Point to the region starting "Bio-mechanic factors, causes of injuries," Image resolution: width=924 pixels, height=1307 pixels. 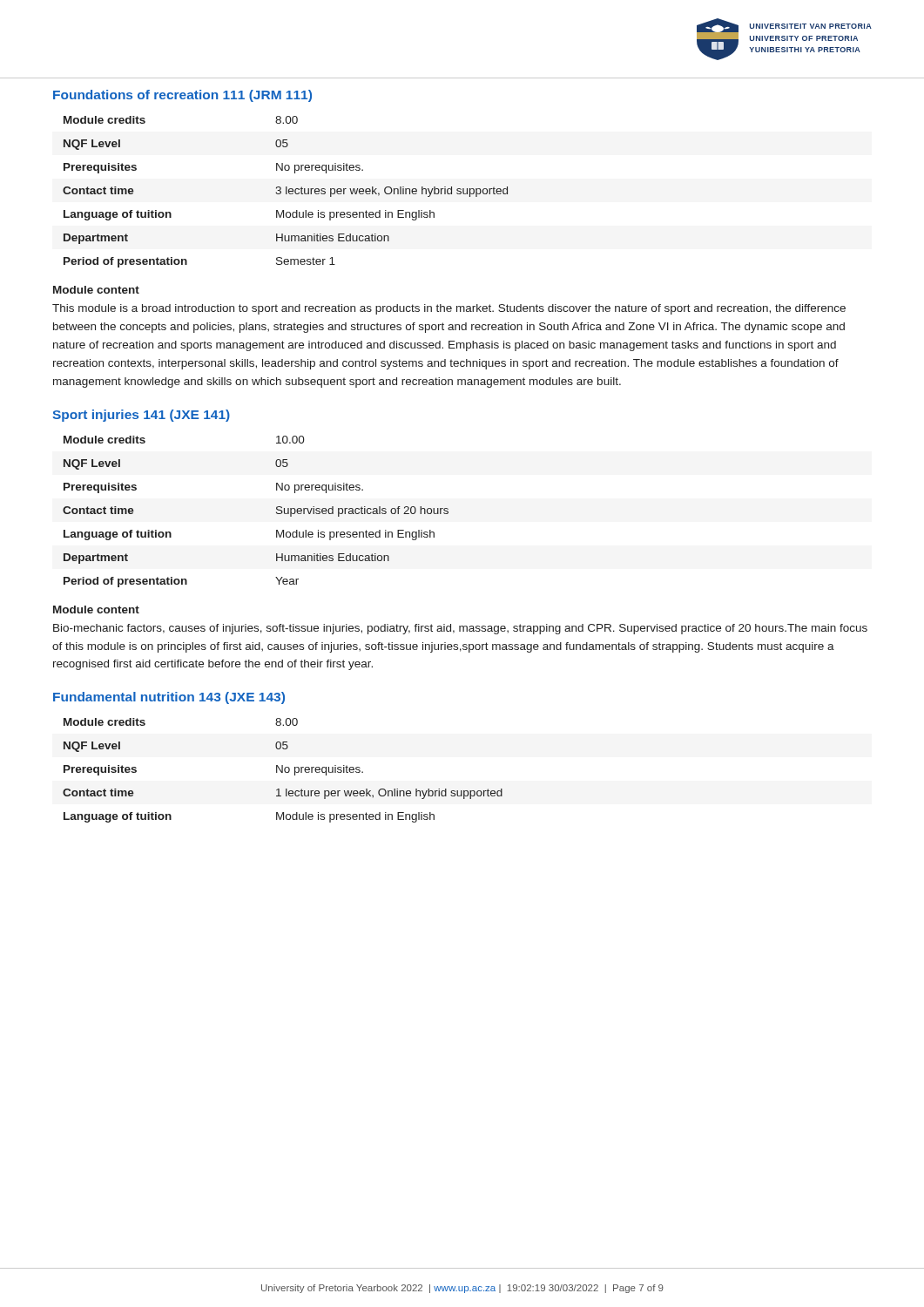(x=460, y=646)
